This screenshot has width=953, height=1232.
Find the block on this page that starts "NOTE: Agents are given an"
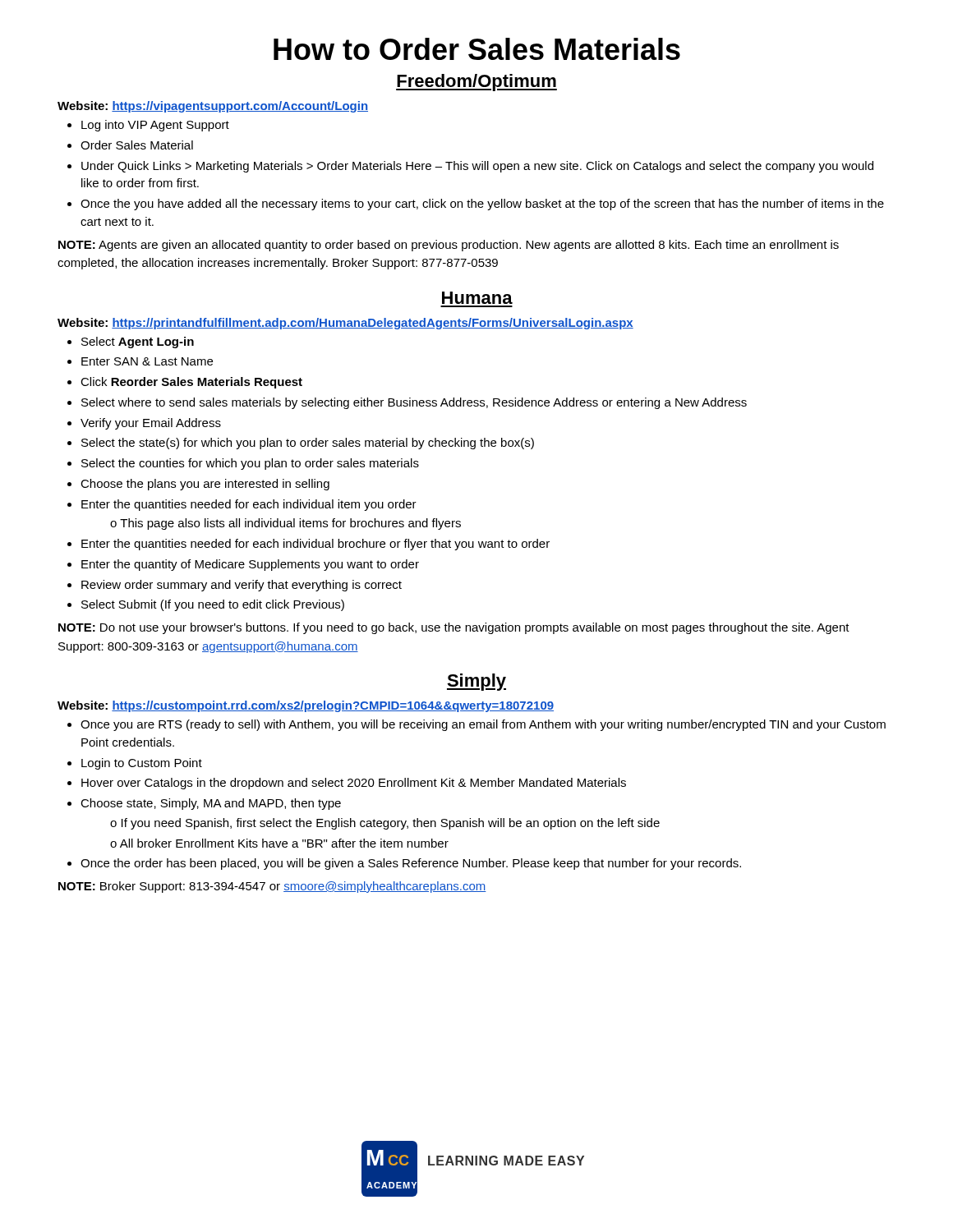(448, 253)
